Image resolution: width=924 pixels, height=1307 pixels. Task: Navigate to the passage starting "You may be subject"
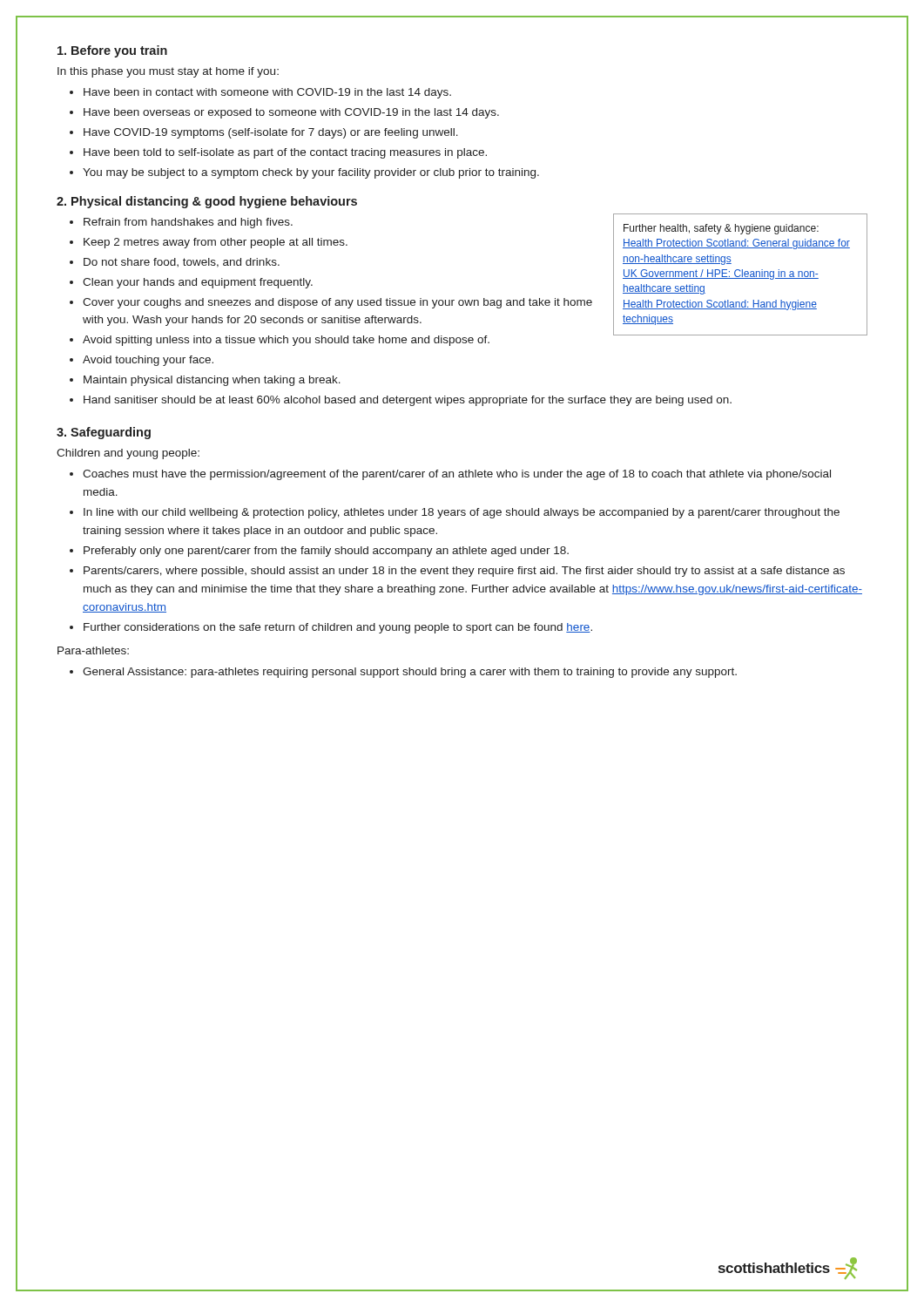pyautogui.click(x=311, y=172)
